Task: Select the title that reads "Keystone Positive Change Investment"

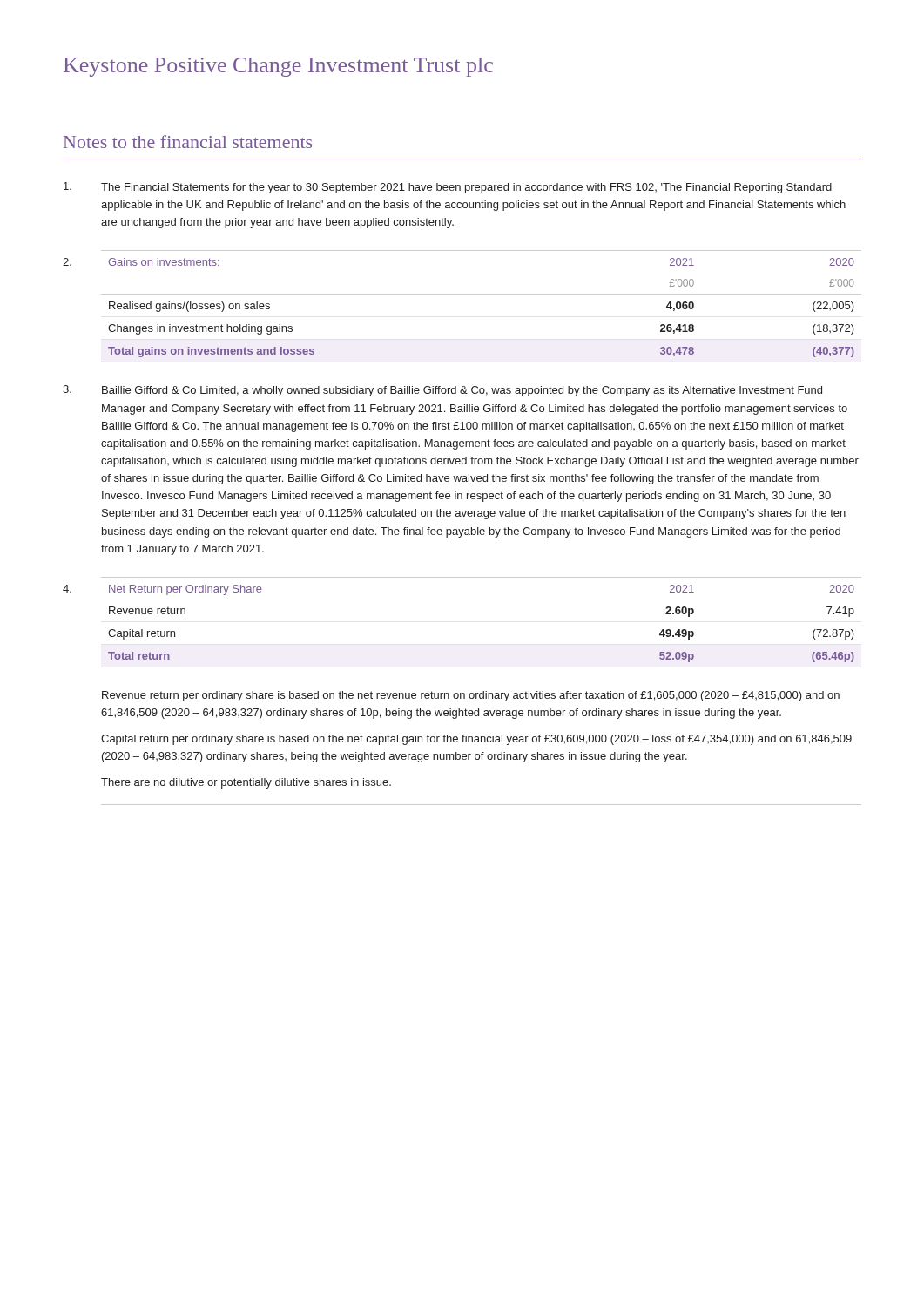Action: [x=462, y=65]
